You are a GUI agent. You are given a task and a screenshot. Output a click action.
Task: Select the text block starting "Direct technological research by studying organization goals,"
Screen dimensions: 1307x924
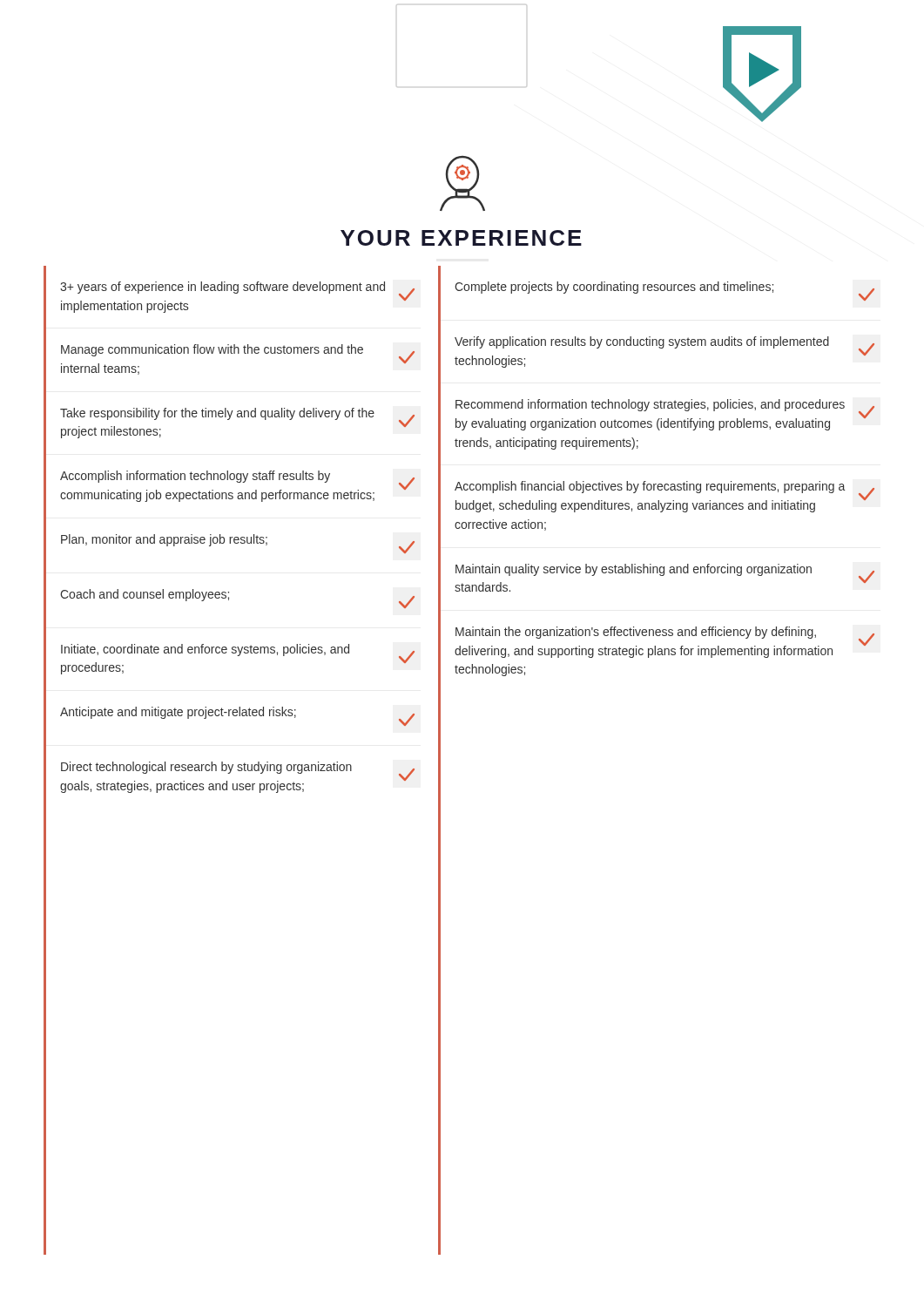(x=240, y=777)
